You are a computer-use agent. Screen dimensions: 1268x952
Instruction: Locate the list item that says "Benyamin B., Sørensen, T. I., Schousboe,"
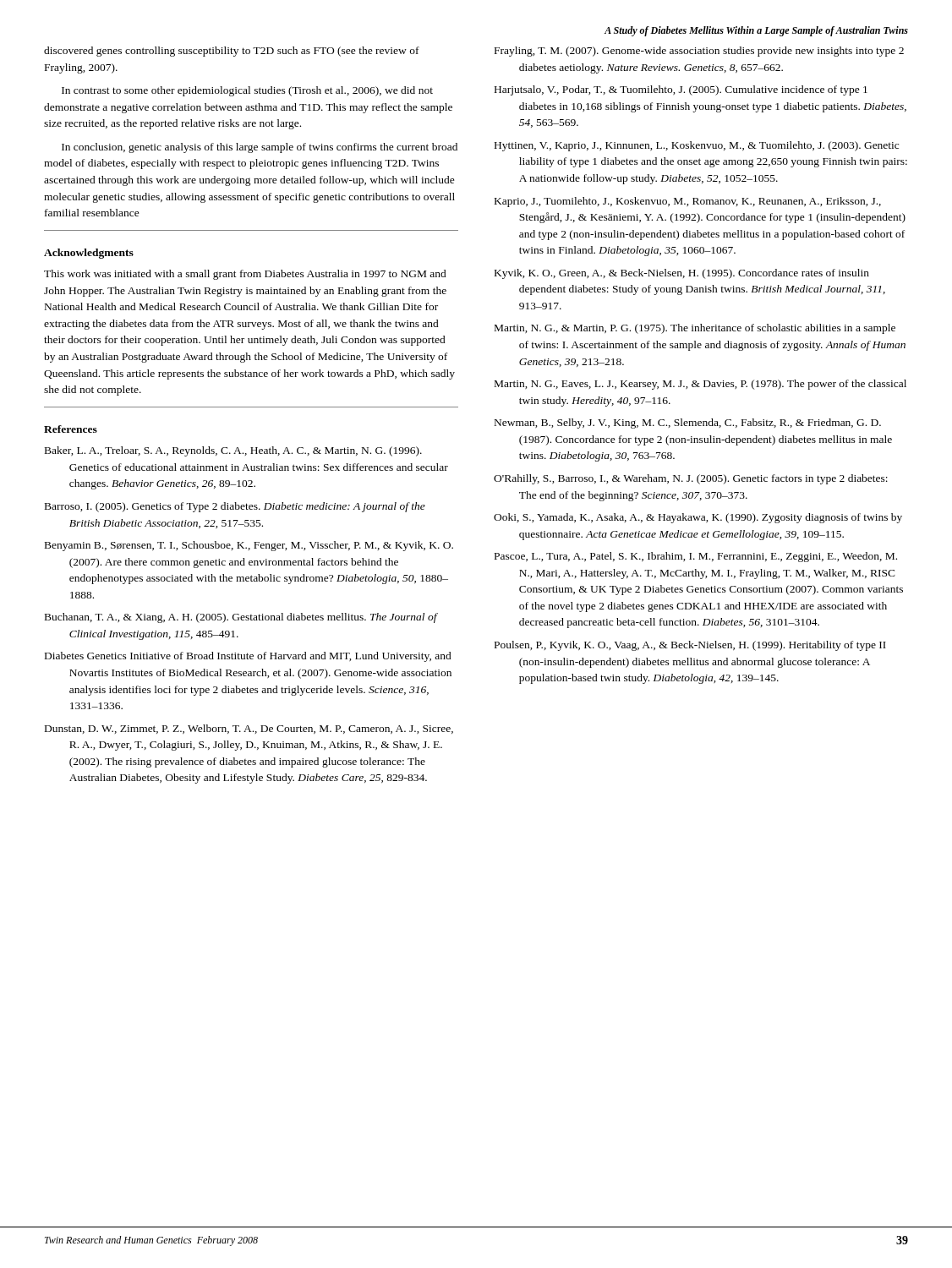click(x=249, y=570)
